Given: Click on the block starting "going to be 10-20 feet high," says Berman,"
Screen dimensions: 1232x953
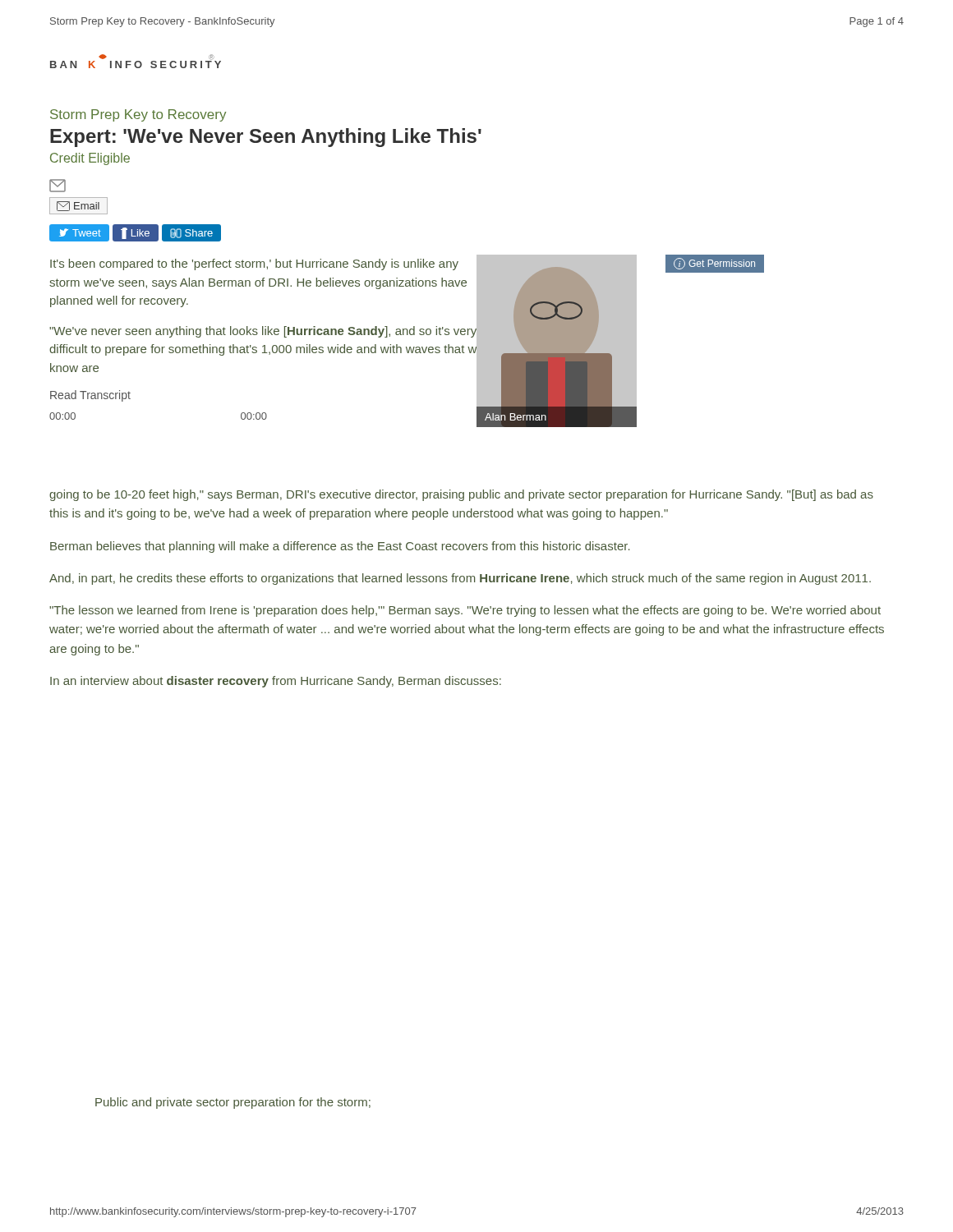Looking at the screenshot, I should 468,587.
